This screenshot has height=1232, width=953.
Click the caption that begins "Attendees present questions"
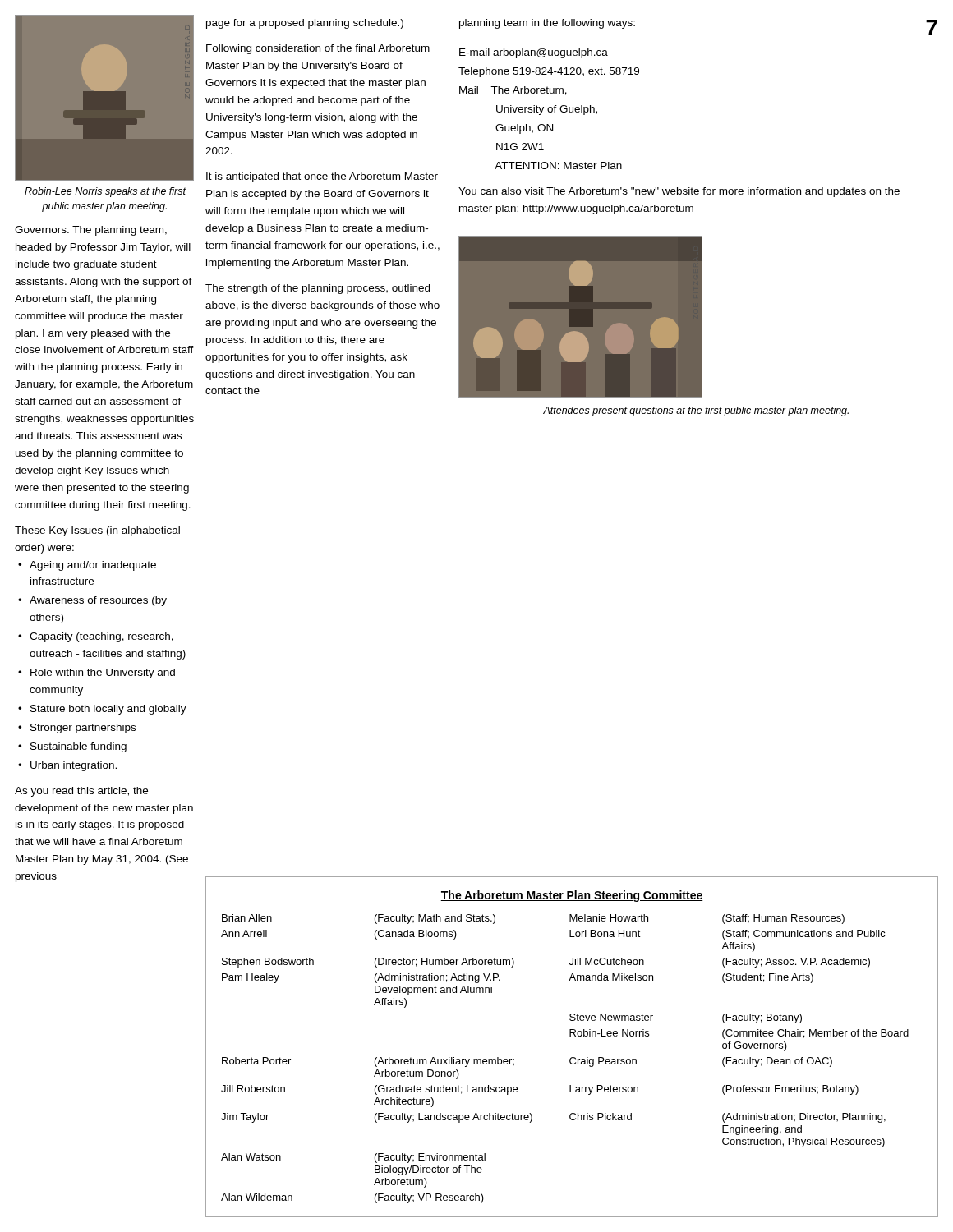[697, 411]
